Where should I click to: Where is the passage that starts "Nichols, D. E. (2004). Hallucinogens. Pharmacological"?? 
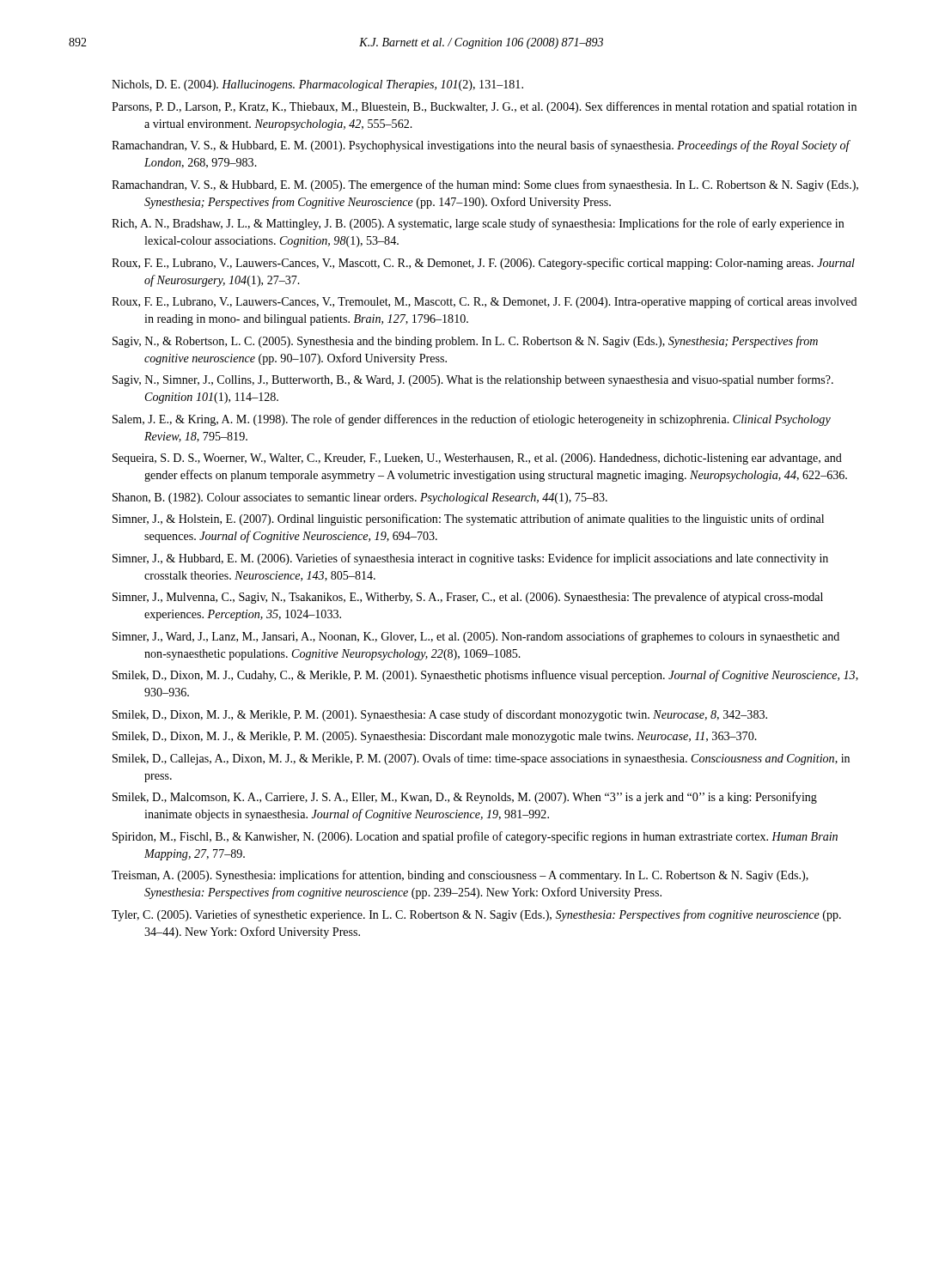(318, 84)
